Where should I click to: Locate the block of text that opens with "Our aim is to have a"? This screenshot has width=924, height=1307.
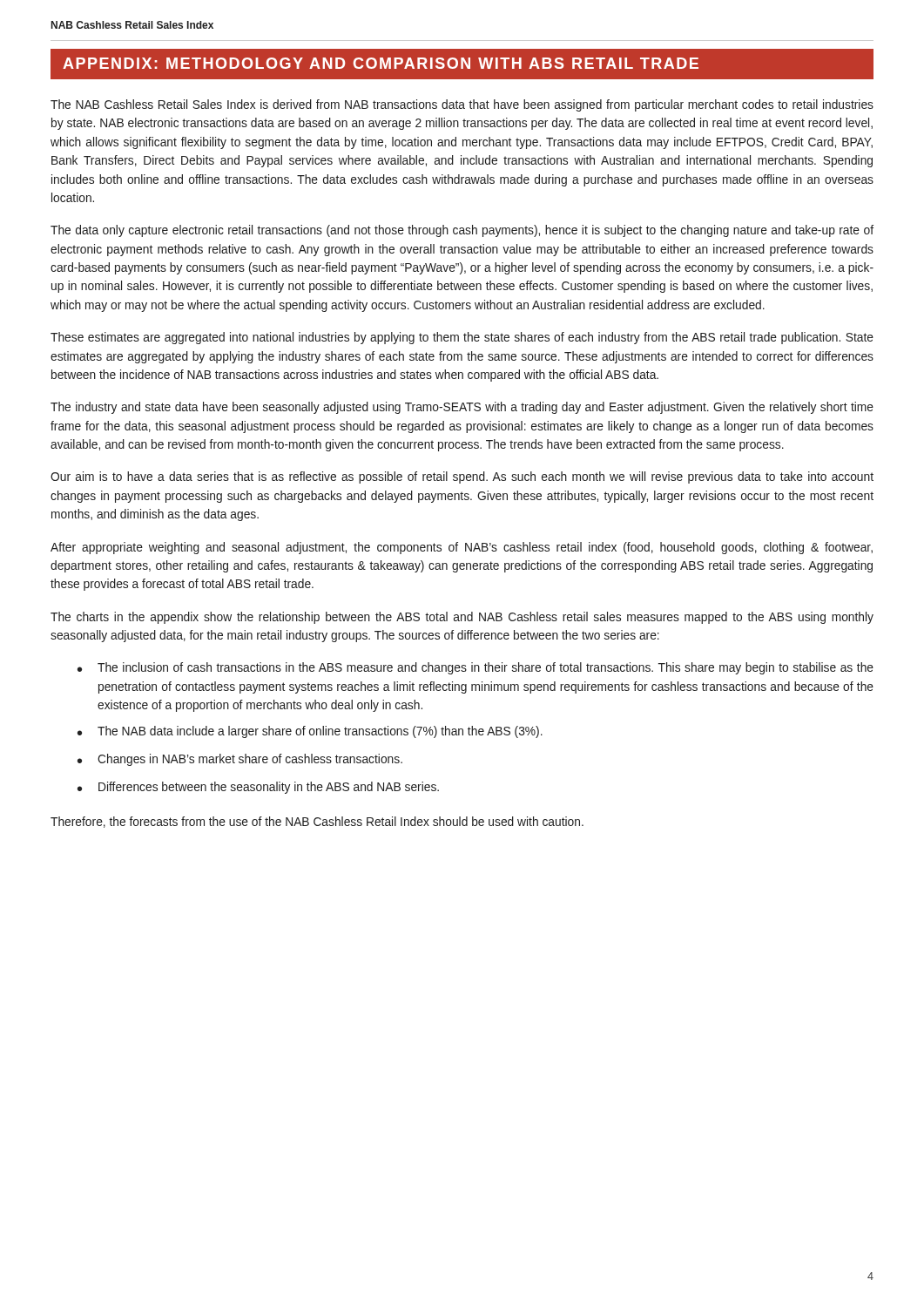(462, 496)
